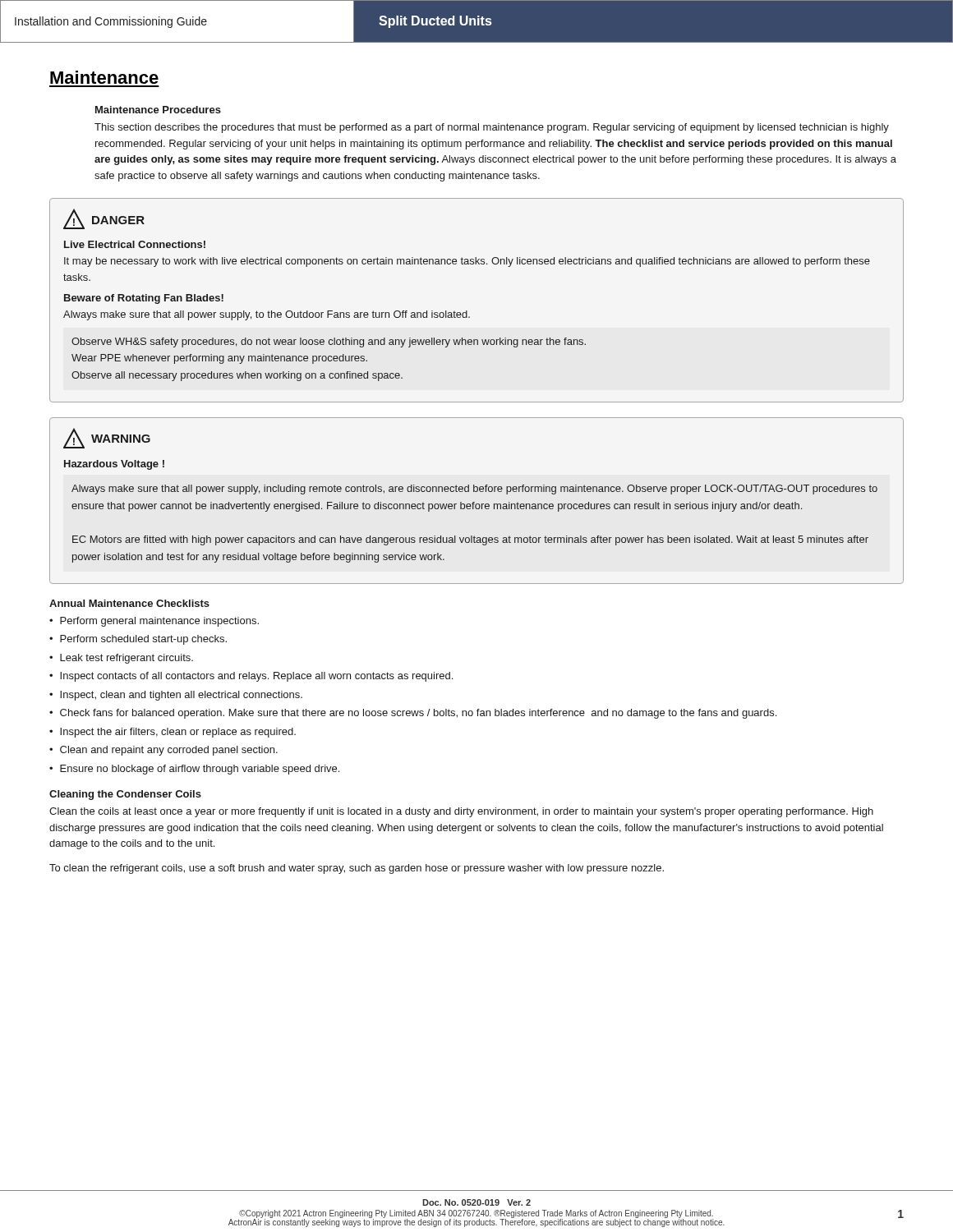The image size is (953, 1232).
Task: Select the list item with the text "Inspect contacts of all contactors"
Action: pos(257,676)
